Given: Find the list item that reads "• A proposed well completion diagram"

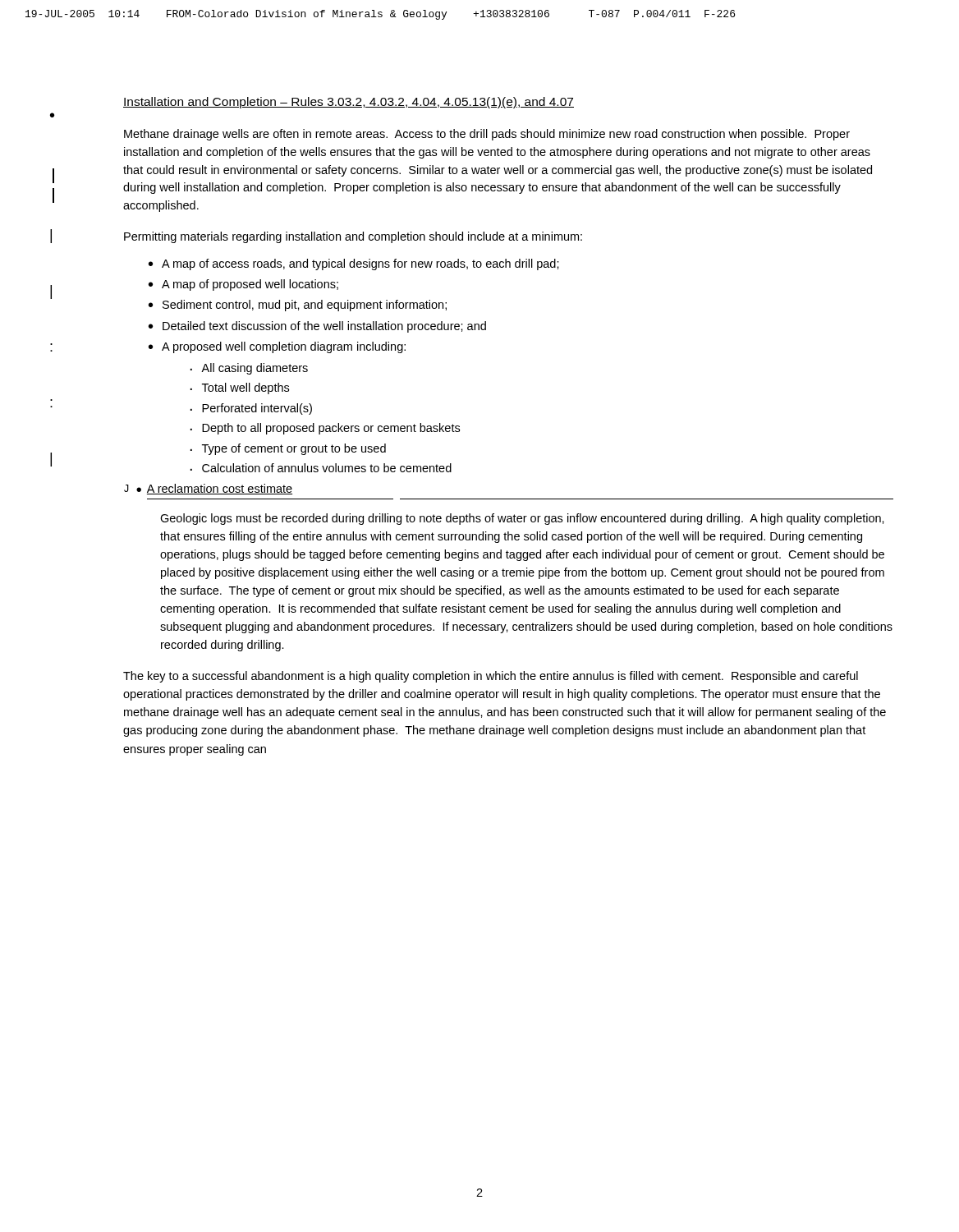Looking at the screenshot, I should [x=277, y=347].
